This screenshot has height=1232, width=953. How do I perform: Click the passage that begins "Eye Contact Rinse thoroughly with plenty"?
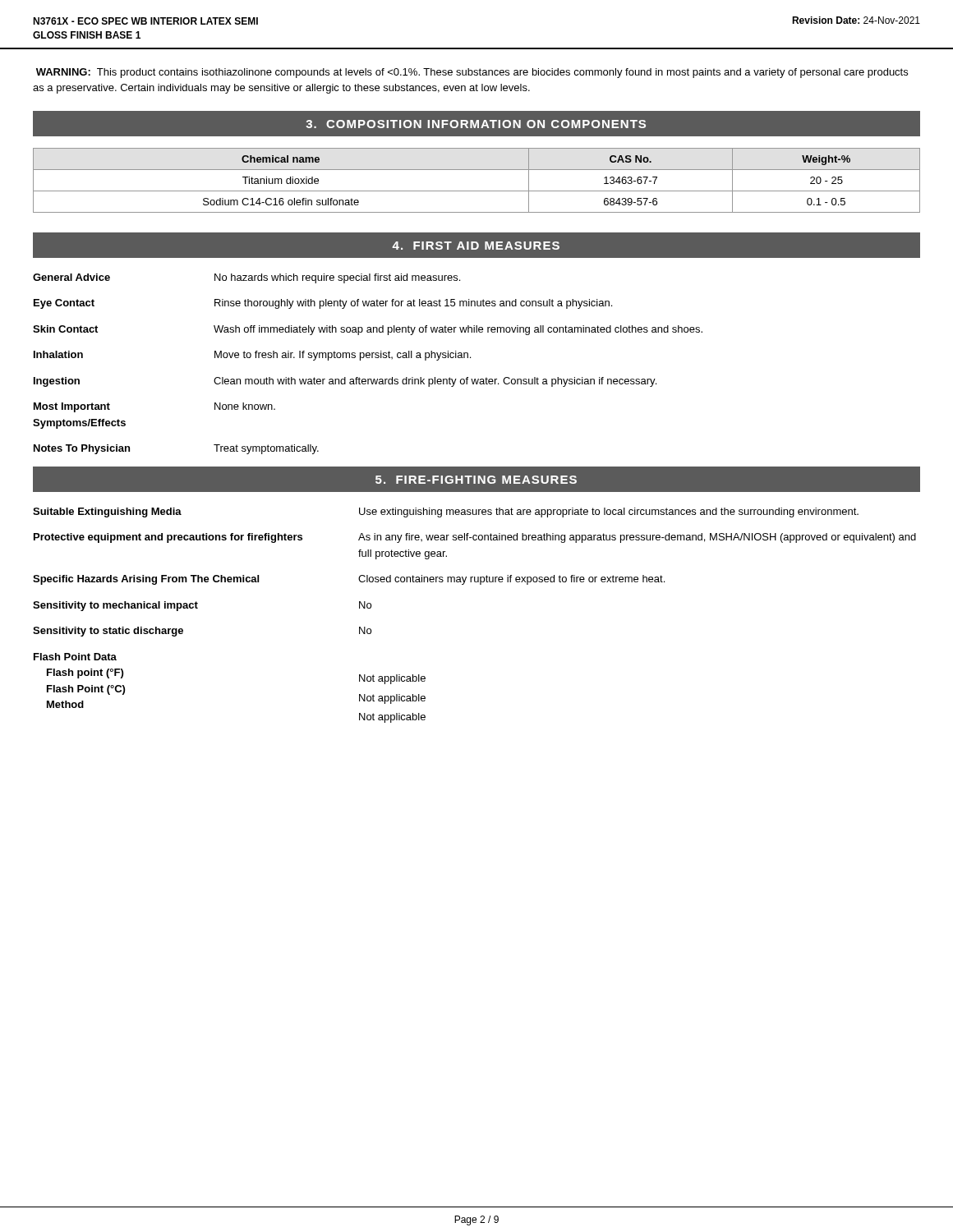coord(476,303)
